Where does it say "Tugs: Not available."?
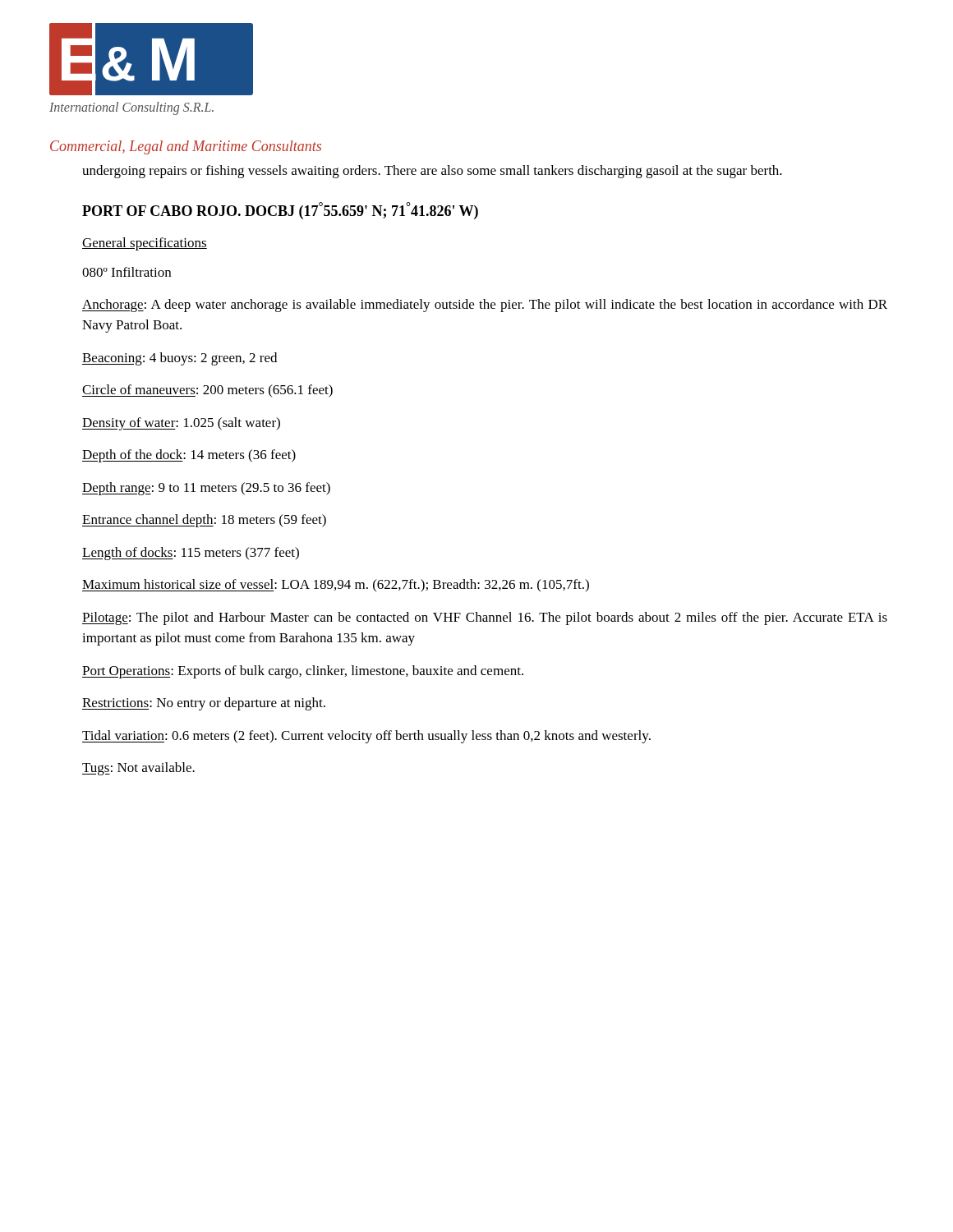This screenshot has height=1232, width=953. click(139, 768)
